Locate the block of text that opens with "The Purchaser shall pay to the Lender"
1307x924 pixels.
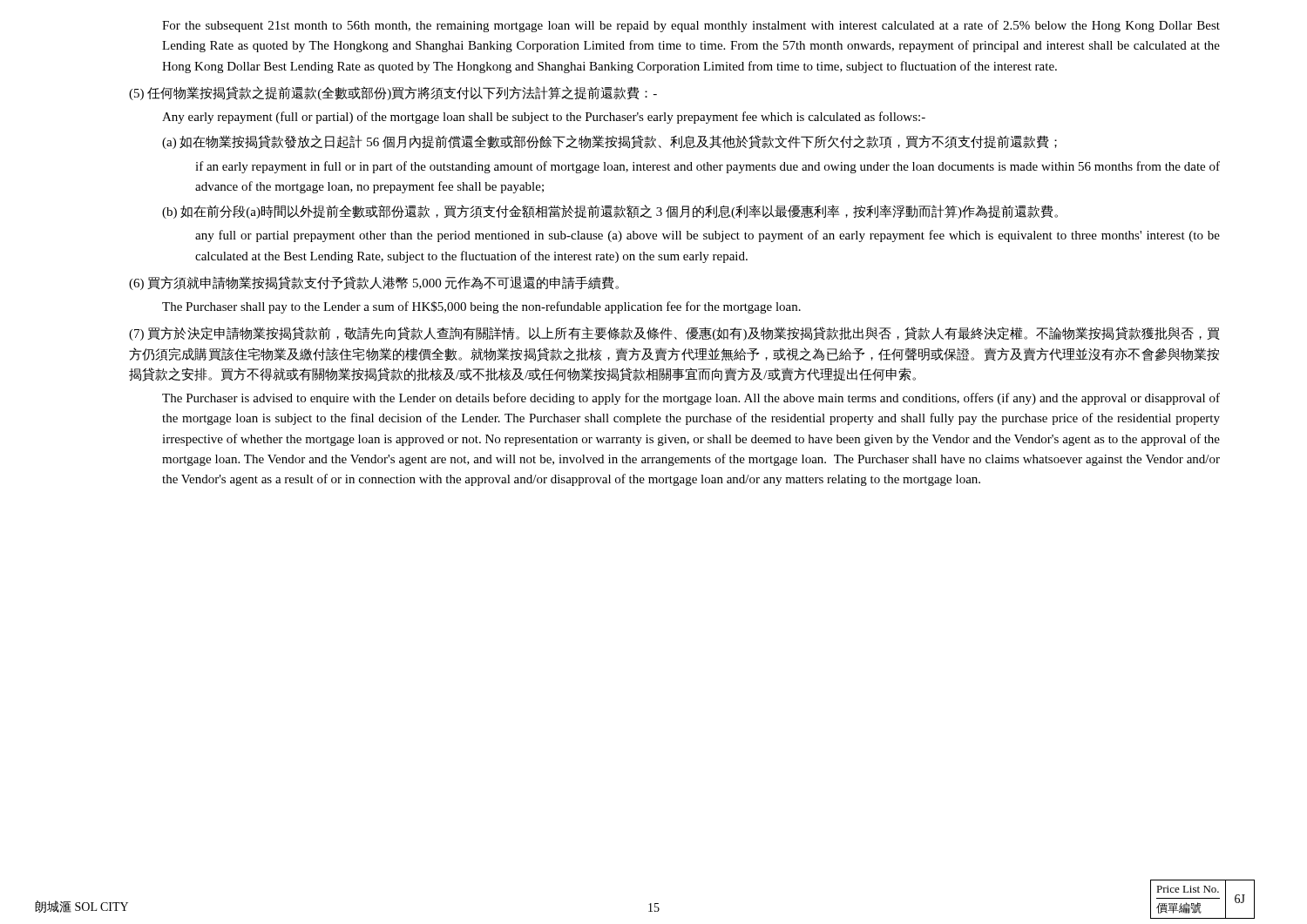coord(482,307)
